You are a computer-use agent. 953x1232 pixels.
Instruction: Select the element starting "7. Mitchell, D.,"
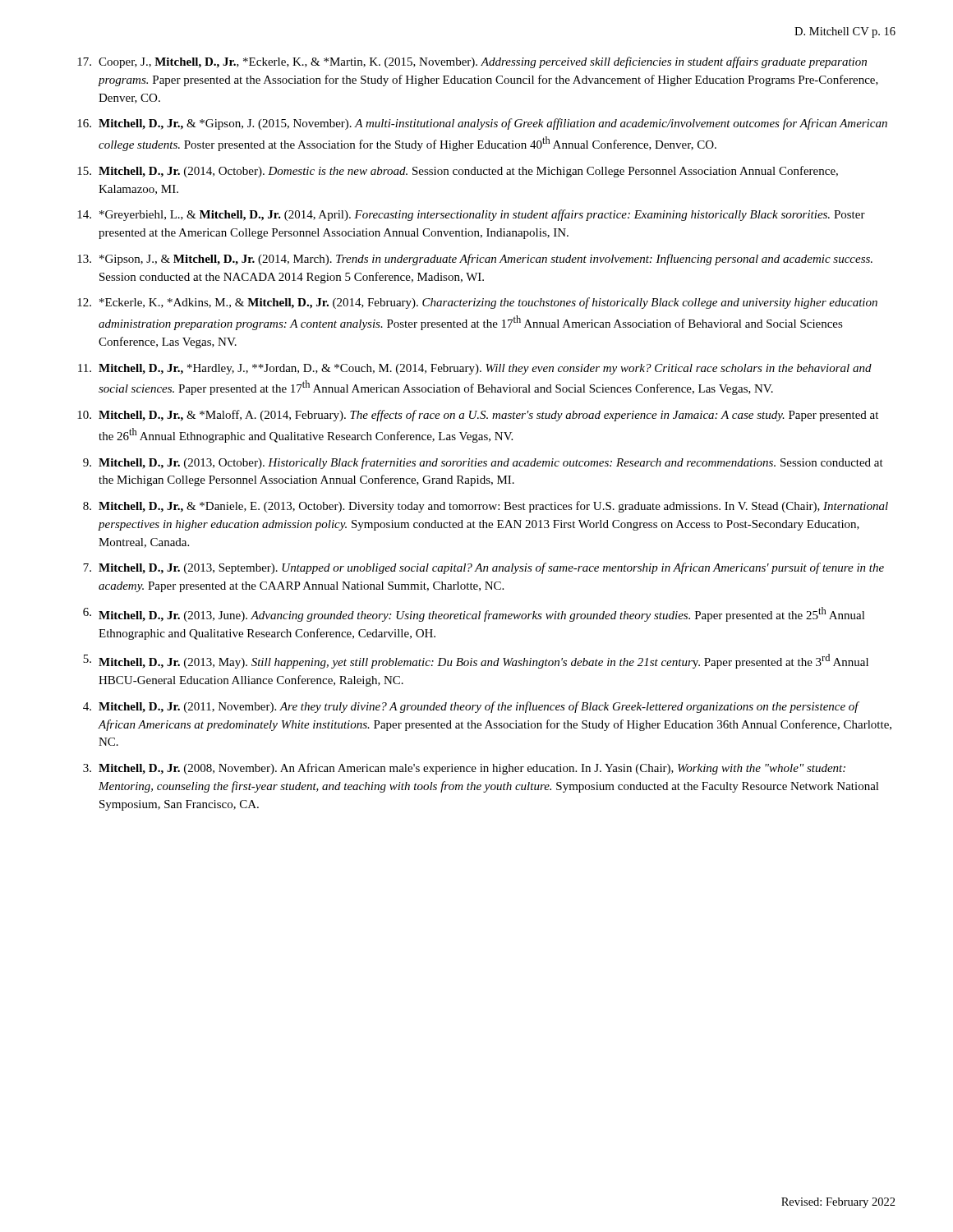481,577
